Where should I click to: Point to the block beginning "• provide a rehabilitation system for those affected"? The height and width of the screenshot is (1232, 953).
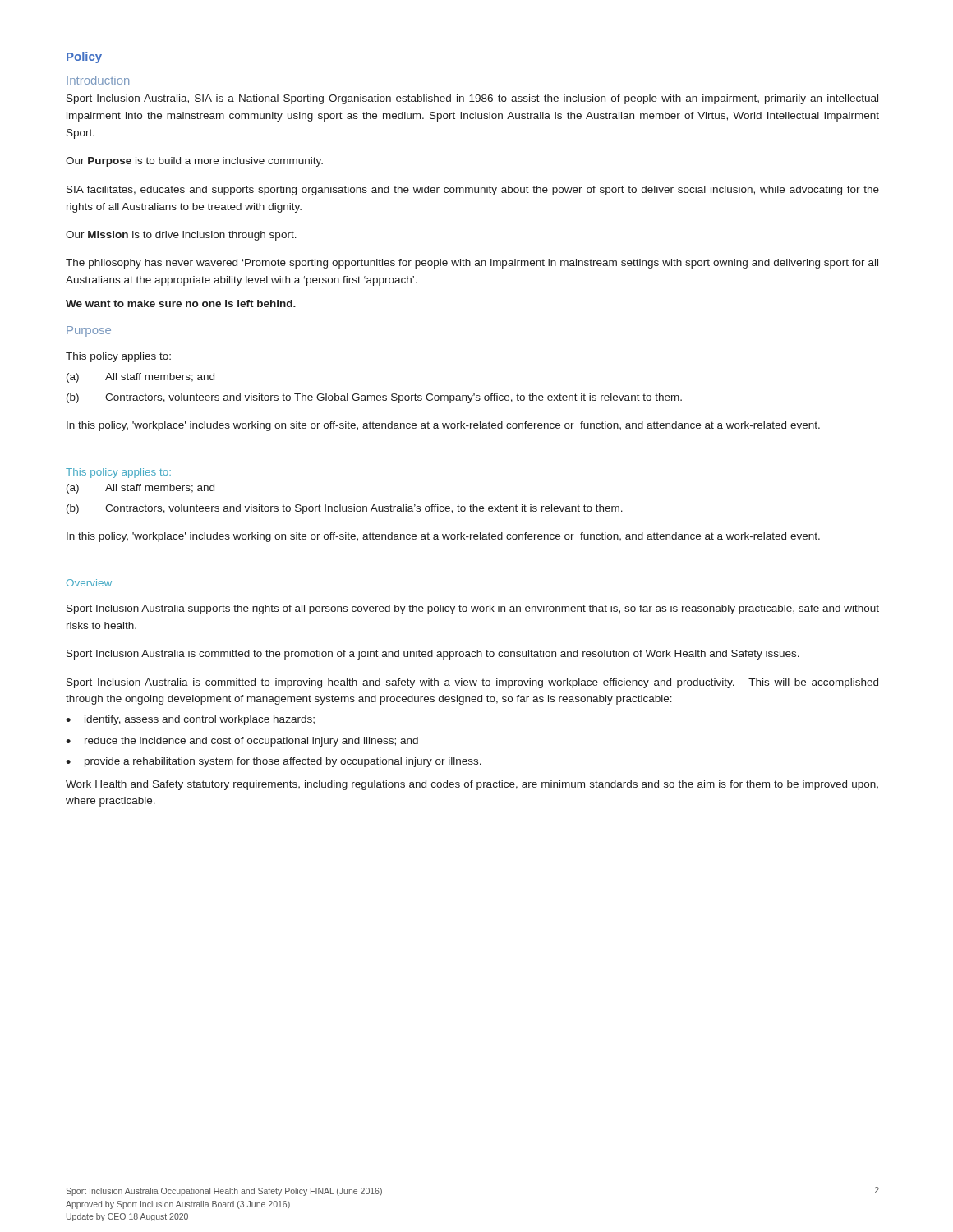click(x=472, y=763)
